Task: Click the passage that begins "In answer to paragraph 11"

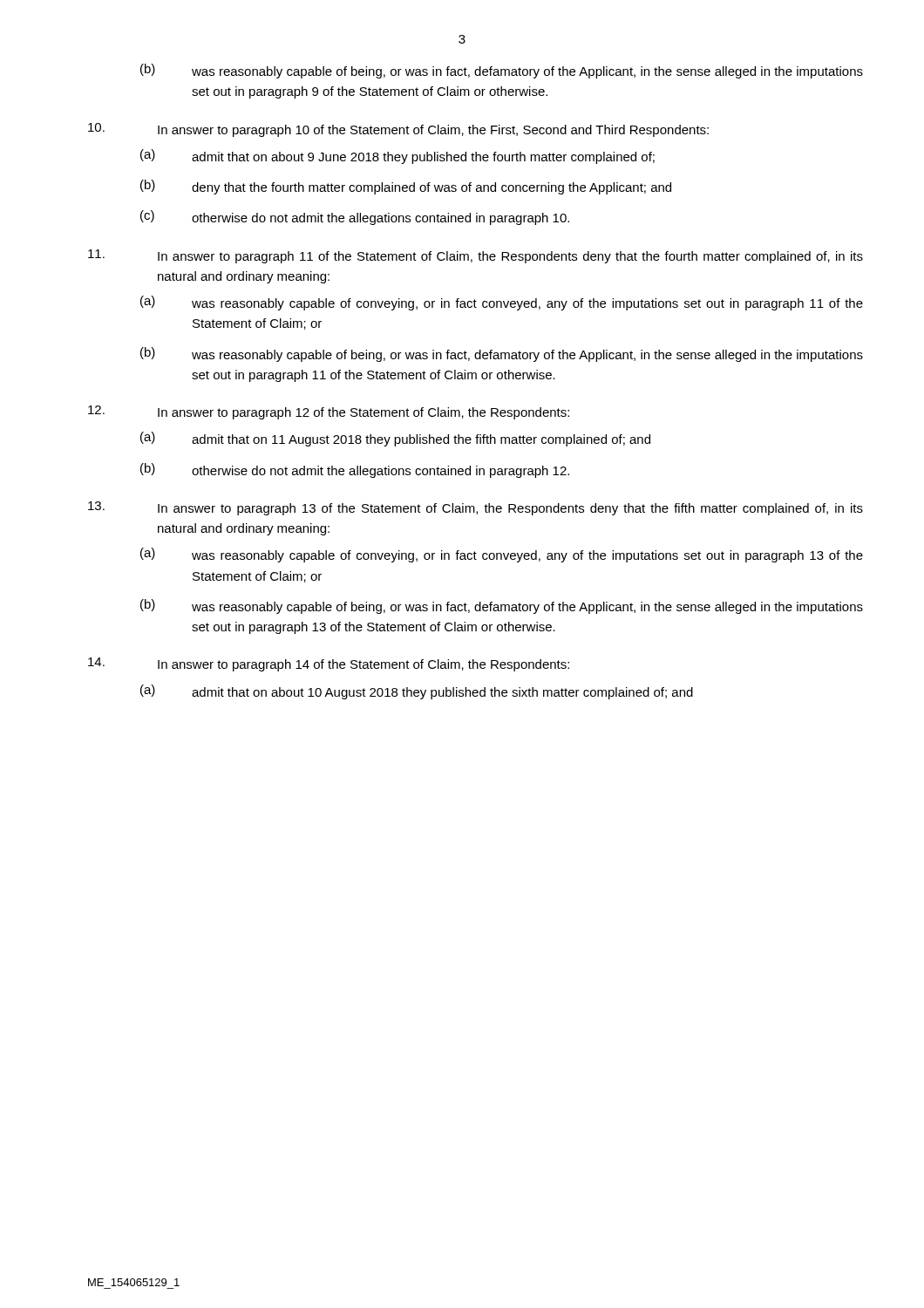Action: click(x=475, y=266)
